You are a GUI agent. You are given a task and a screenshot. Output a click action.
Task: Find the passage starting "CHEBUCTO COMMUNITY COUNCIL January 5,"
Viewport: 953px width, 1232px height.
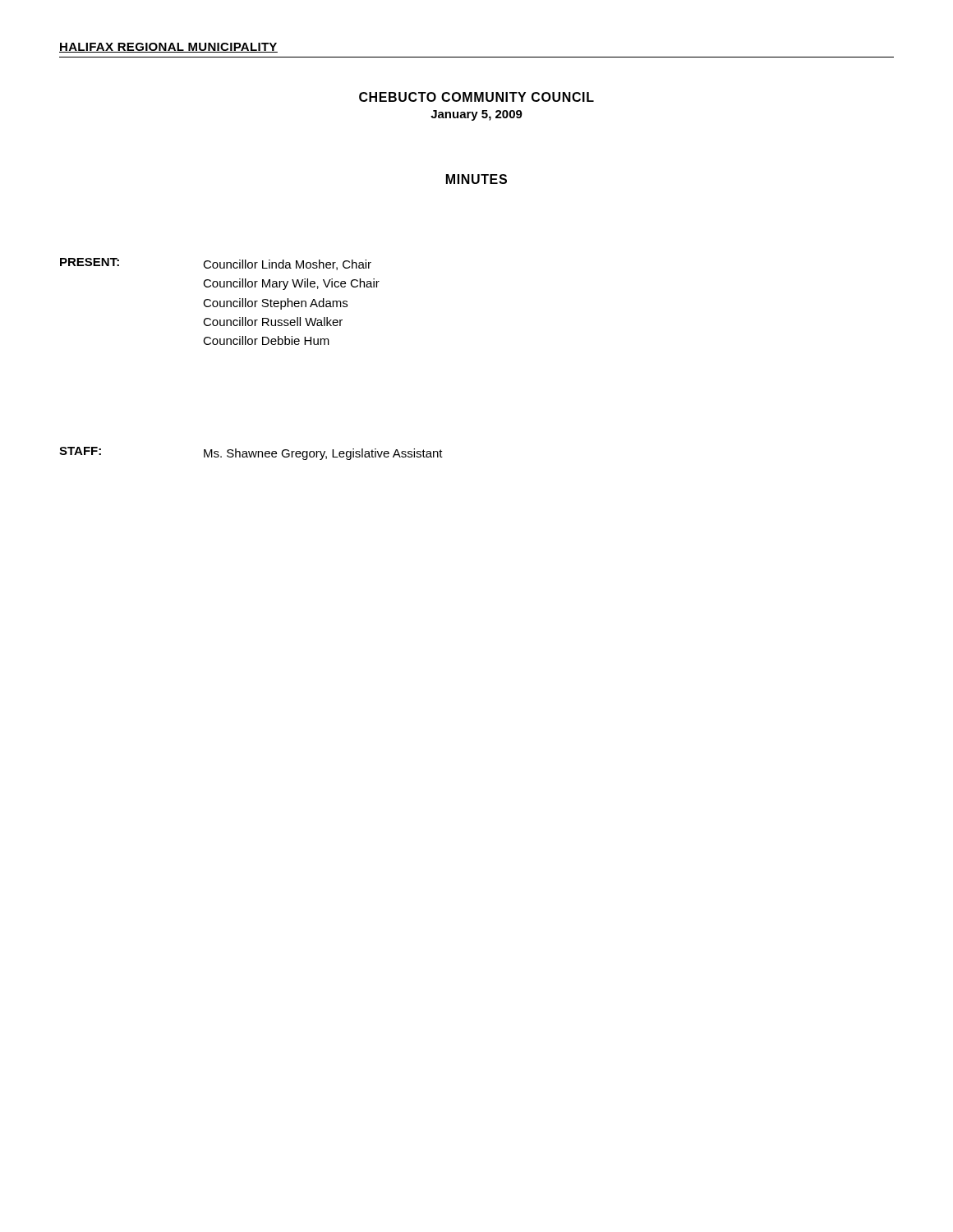(x=476, y=106)
